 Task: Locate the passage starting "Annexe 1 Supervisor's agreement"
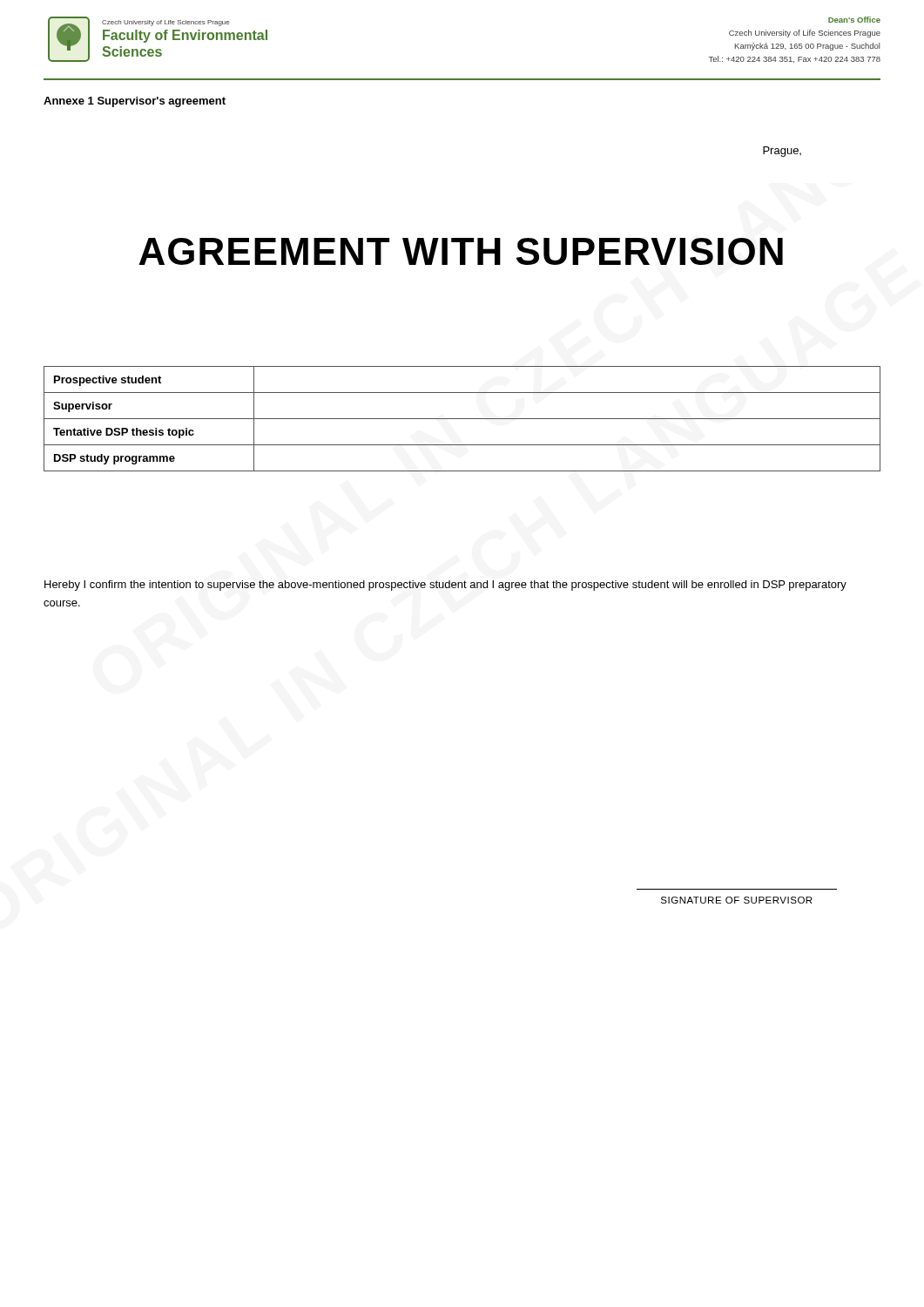click(x=135, y=101)
